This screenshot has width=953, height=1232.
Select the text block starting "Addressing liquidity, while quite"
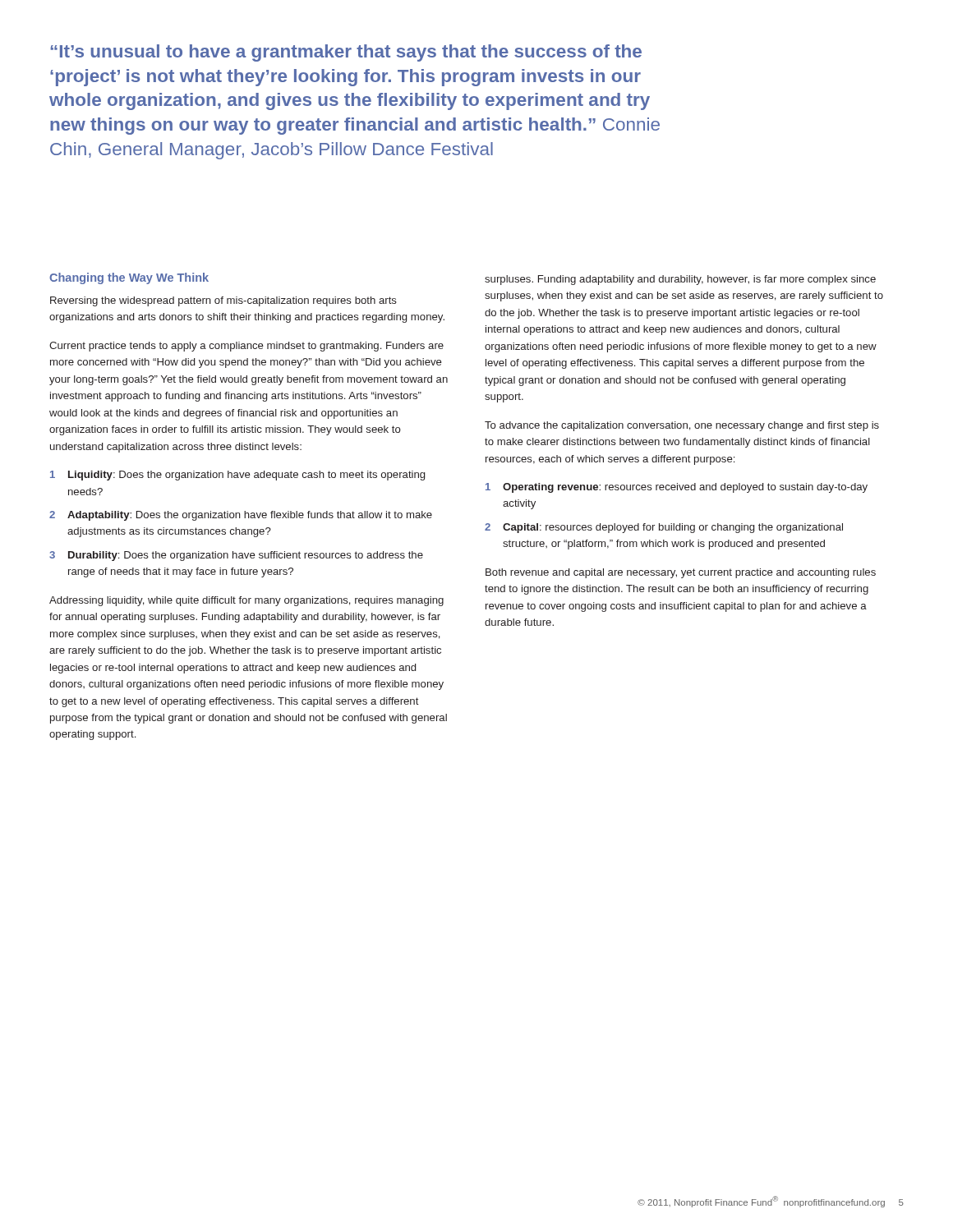coord(248,667)
